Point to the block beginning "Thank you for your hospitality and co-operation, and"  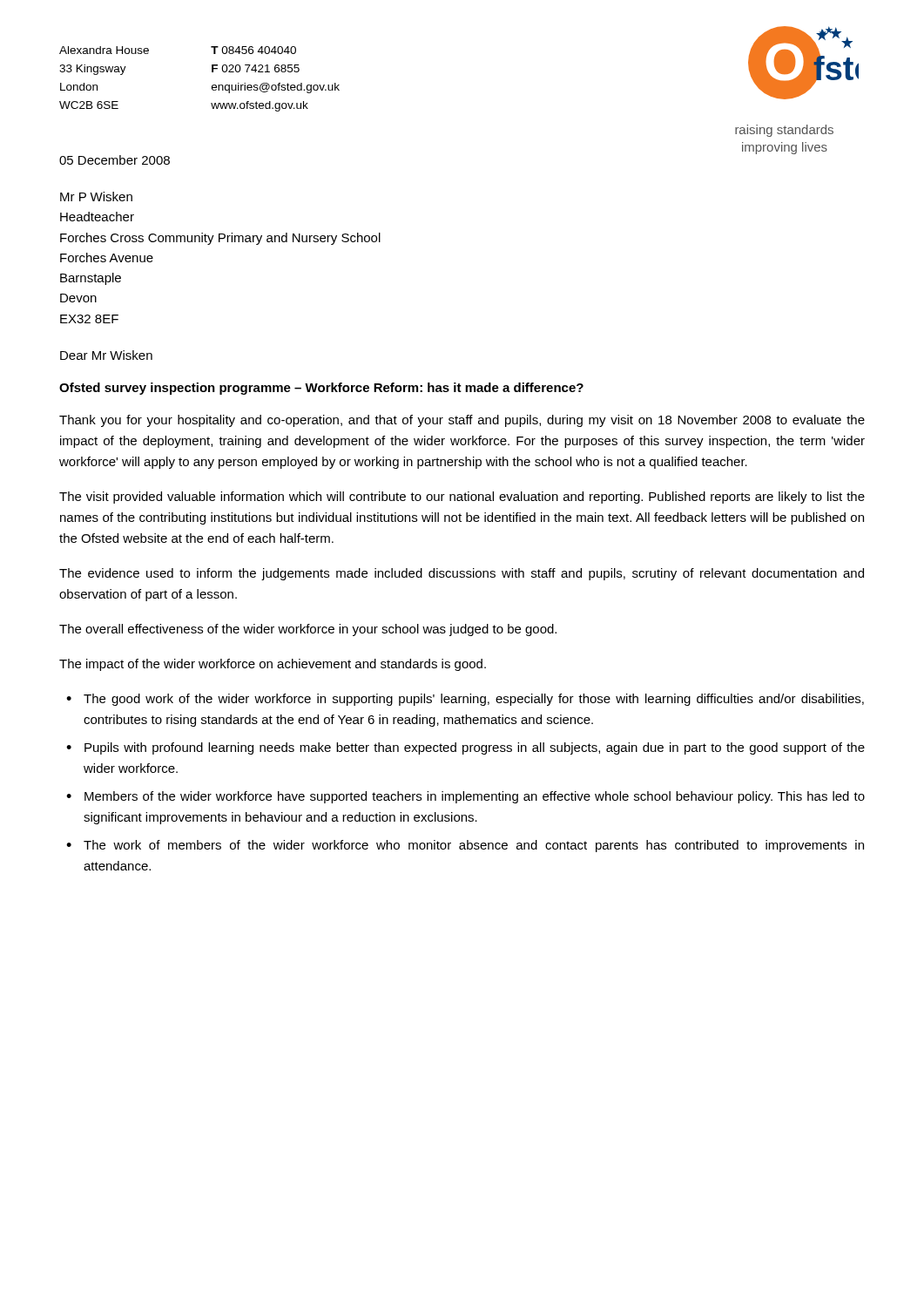point(462,440)
